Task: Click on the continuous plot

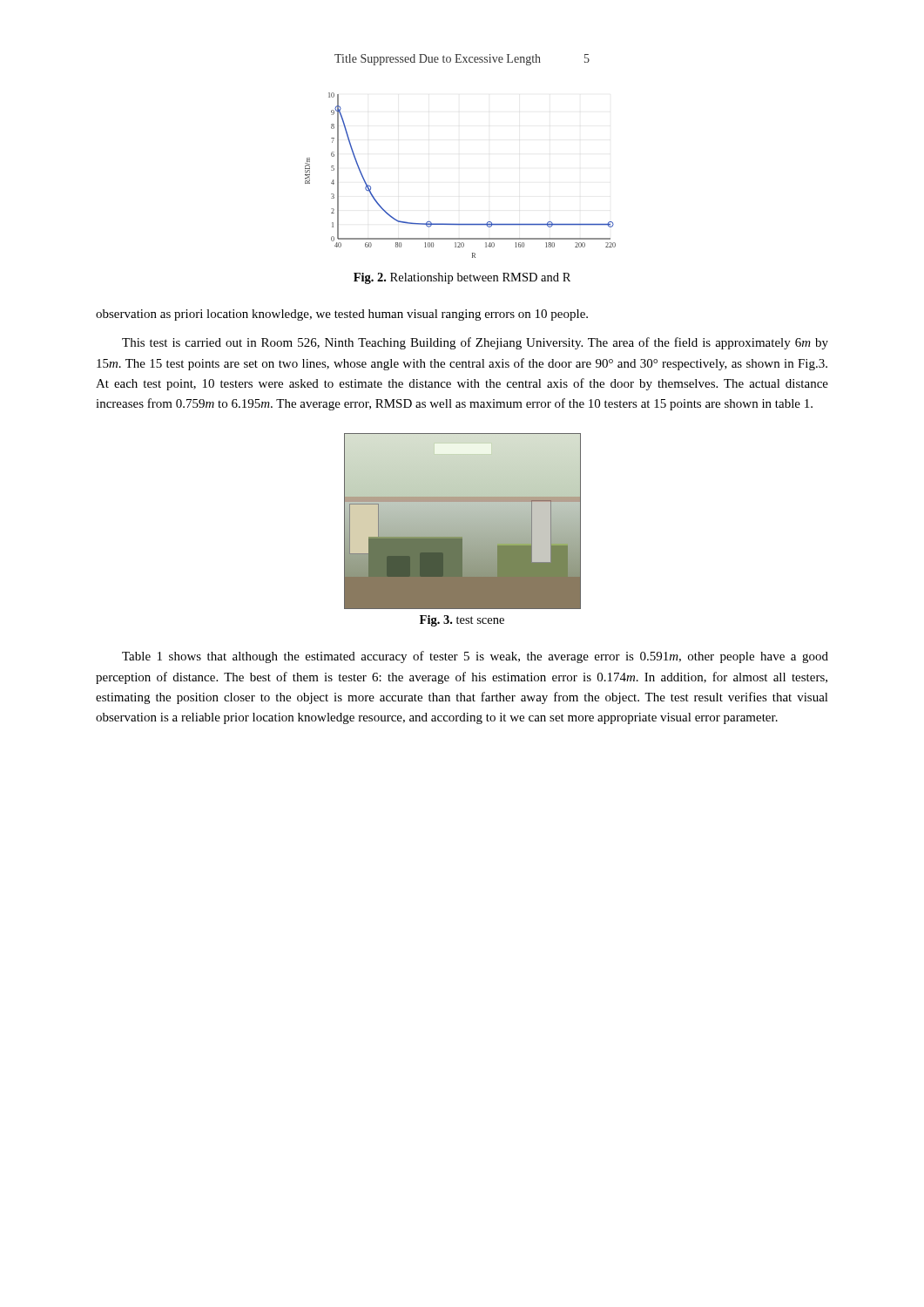Action: [x=462, y=175]
